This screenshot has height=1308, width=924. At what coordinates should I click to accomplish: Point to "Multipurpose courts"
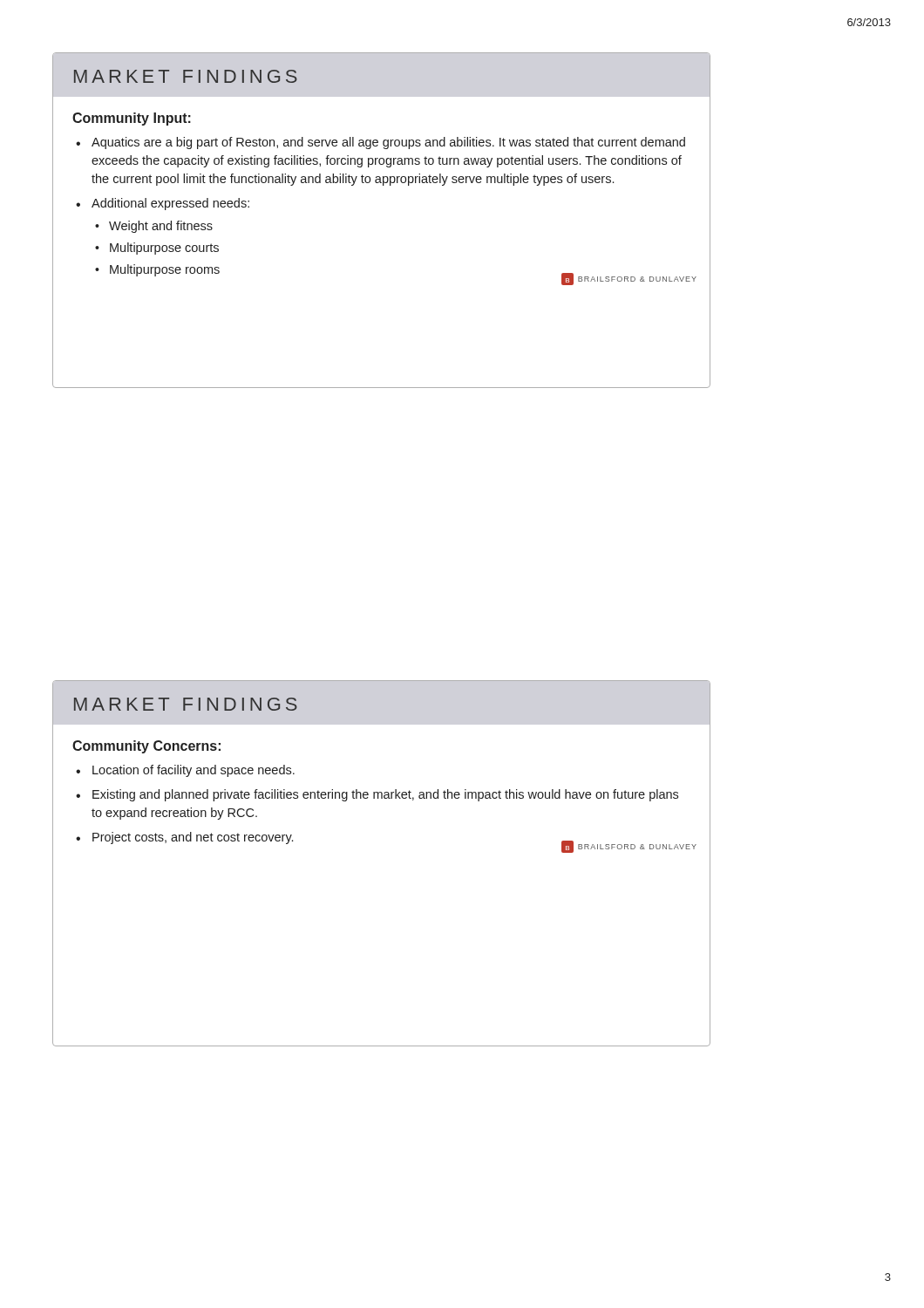coord(164,248)
